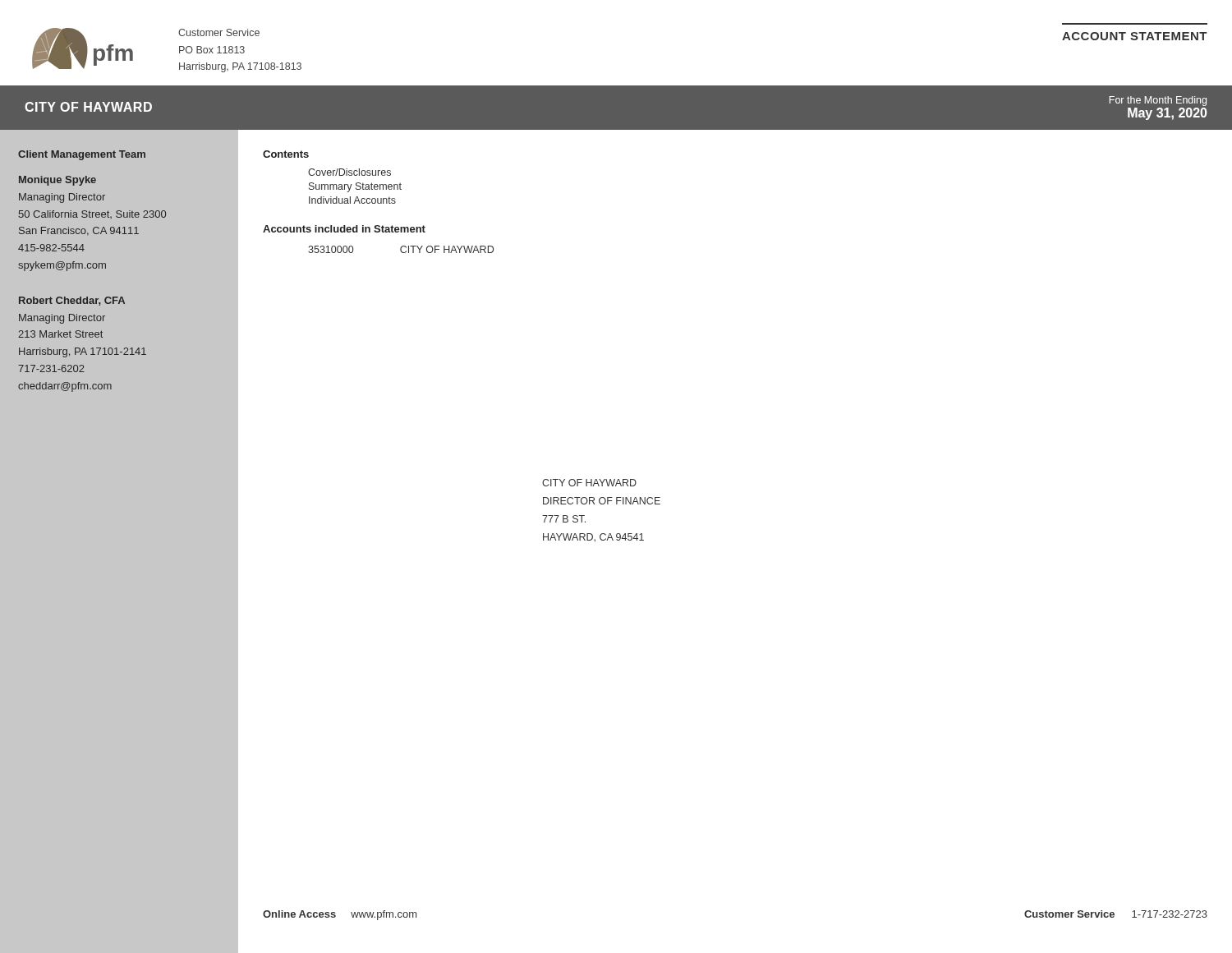Find the text block with the text "Monique Spyke Managing Director"
The height and width of the screenshot is (953, 1232).
tap(92, 222)
